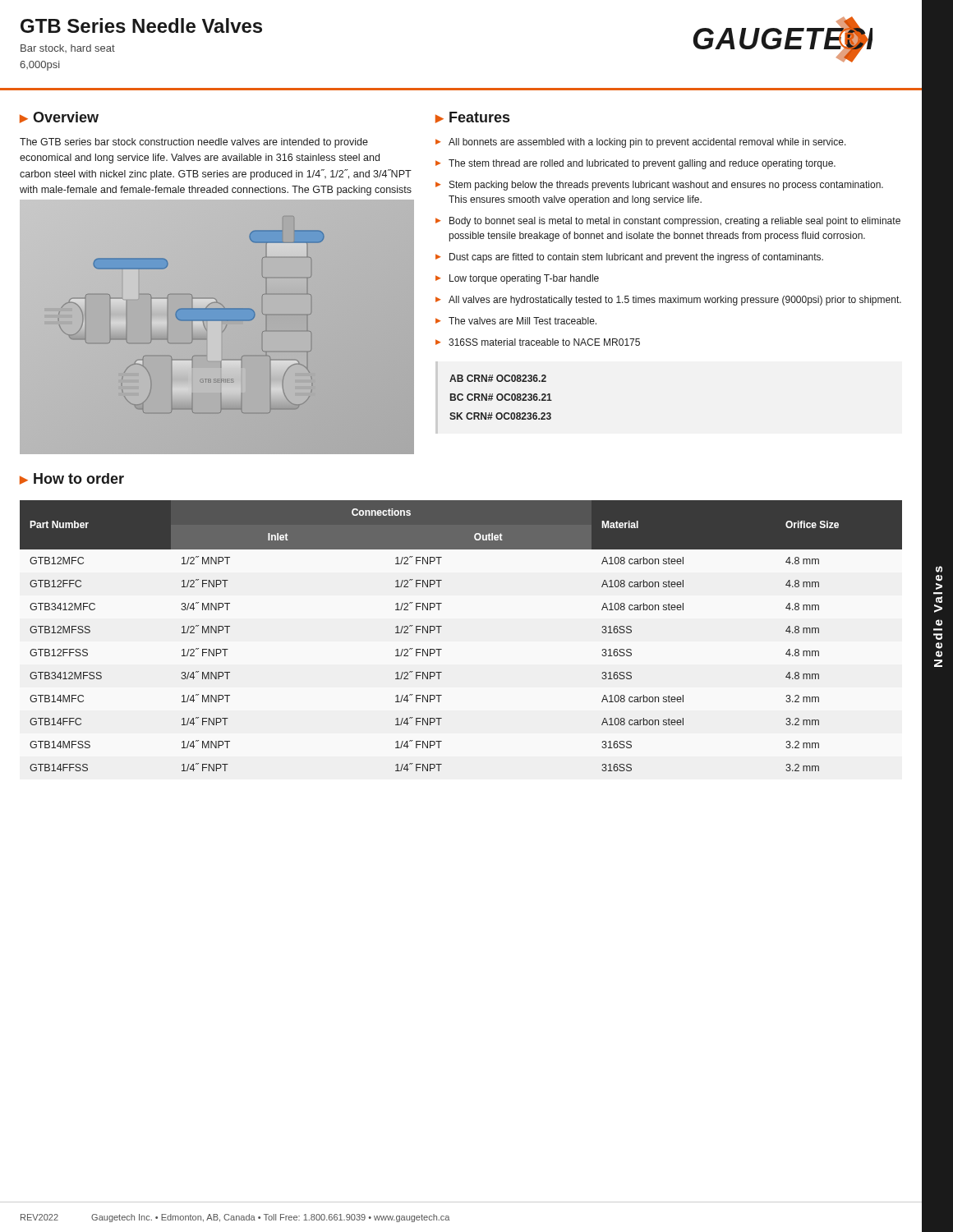The image size is (953, 1232).
Task: Point to the text starting "Body to bonnet seal is metal to"
Action: [675, 228]
